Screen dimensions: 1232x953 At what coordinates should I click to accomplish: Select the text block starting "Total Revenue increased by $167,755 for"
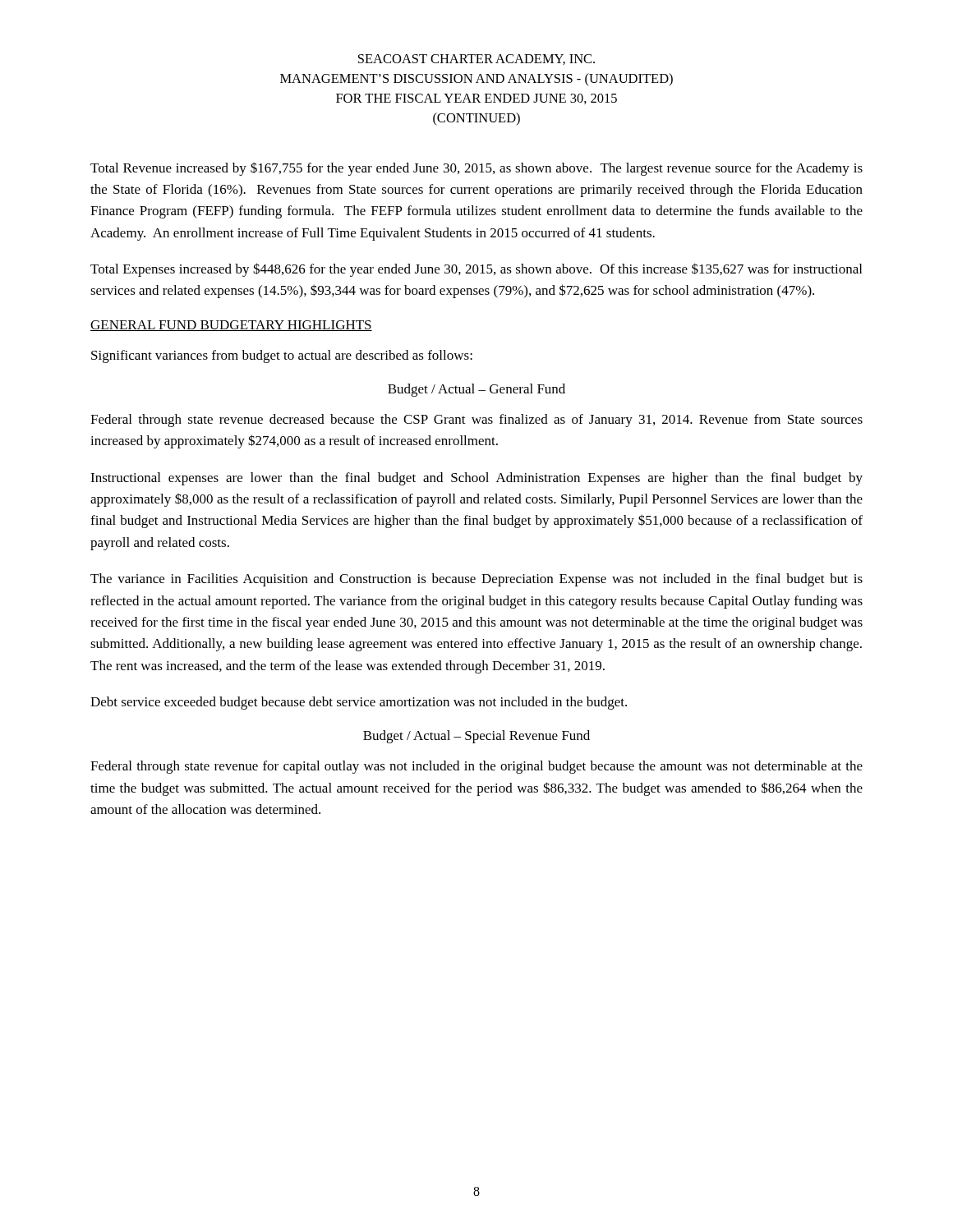tap(476, 200)
